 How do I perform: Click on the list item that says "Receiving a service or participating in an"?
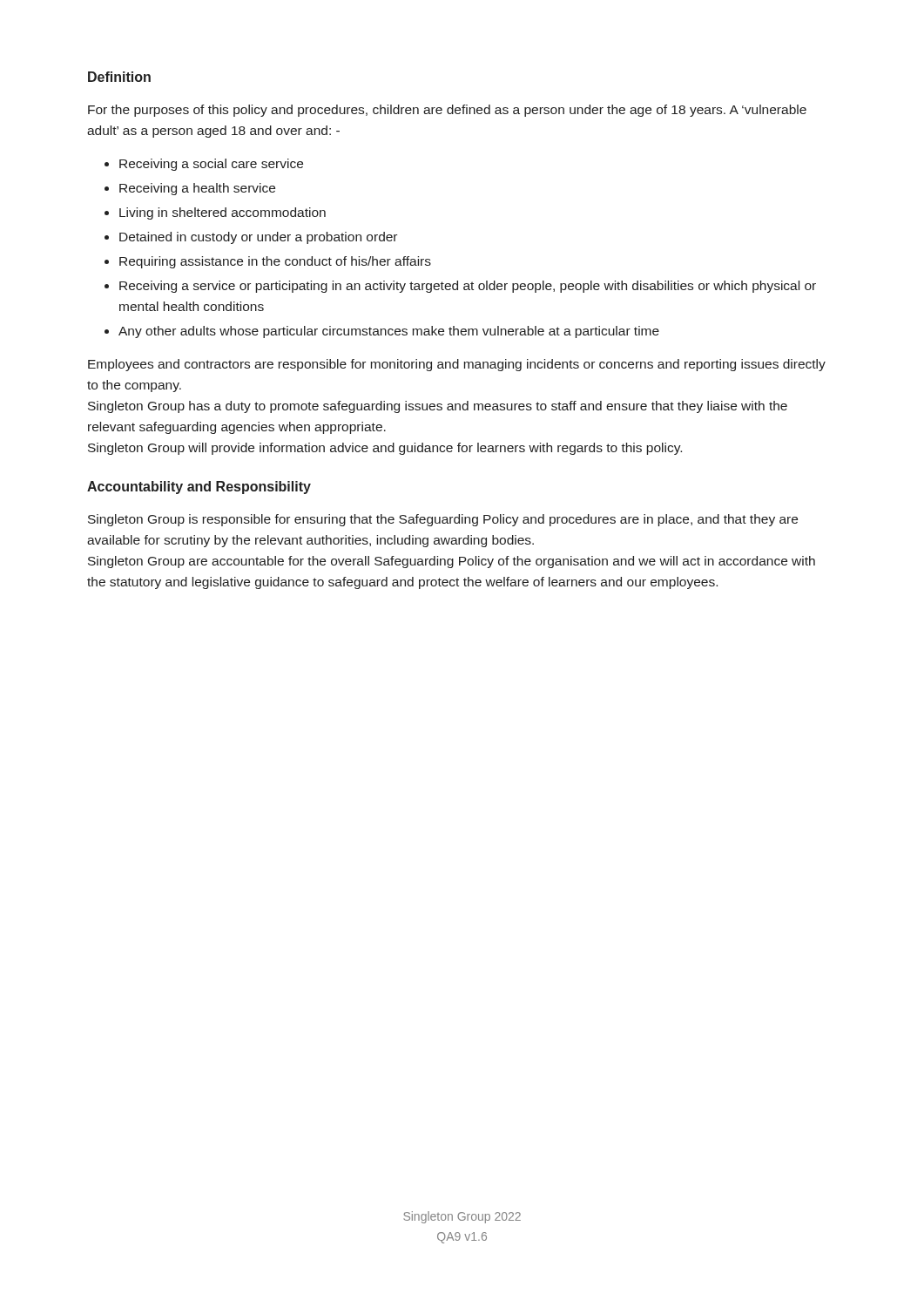[x=467, y=296]
